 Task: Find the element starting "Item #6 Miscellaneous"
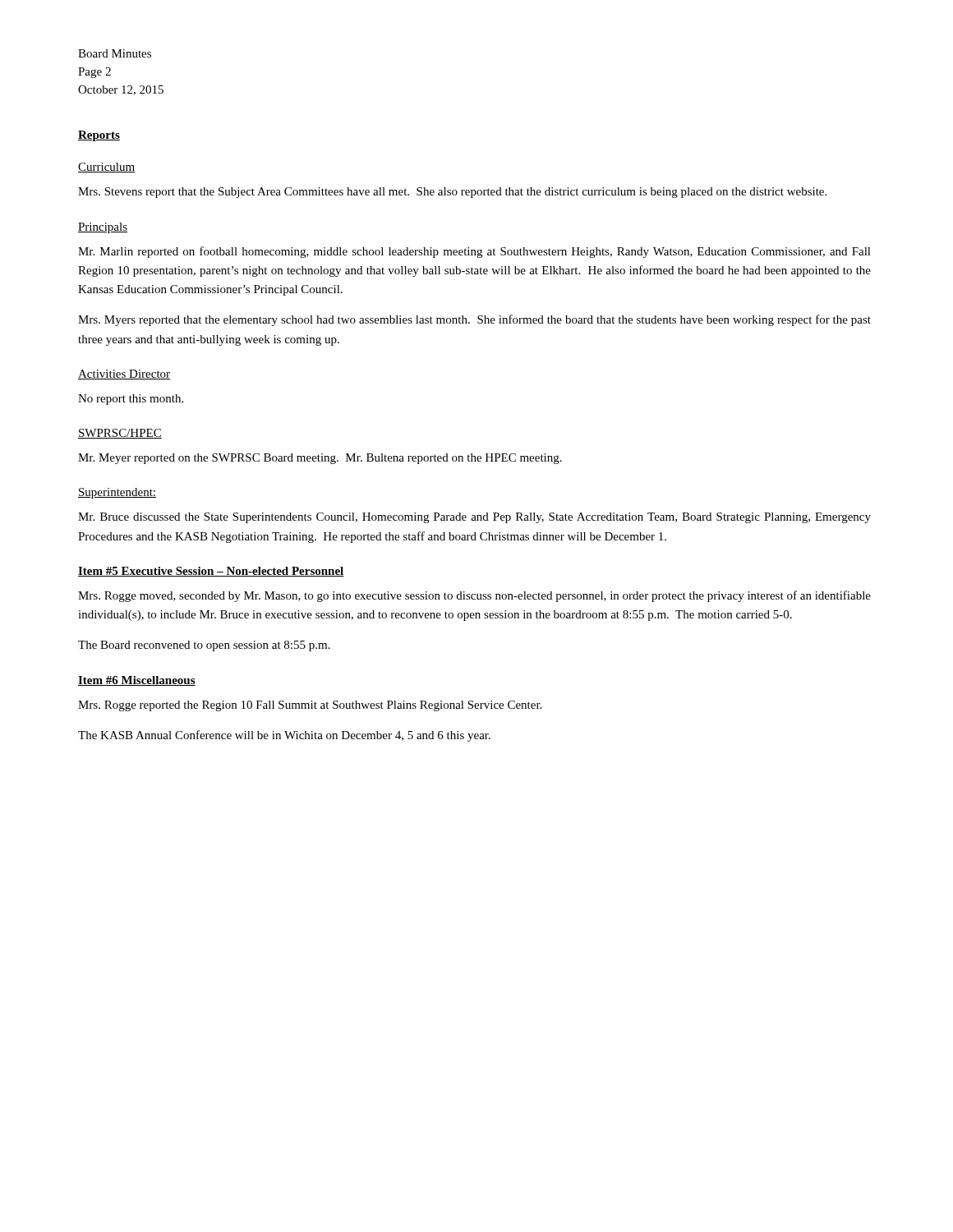pos(137,680)
